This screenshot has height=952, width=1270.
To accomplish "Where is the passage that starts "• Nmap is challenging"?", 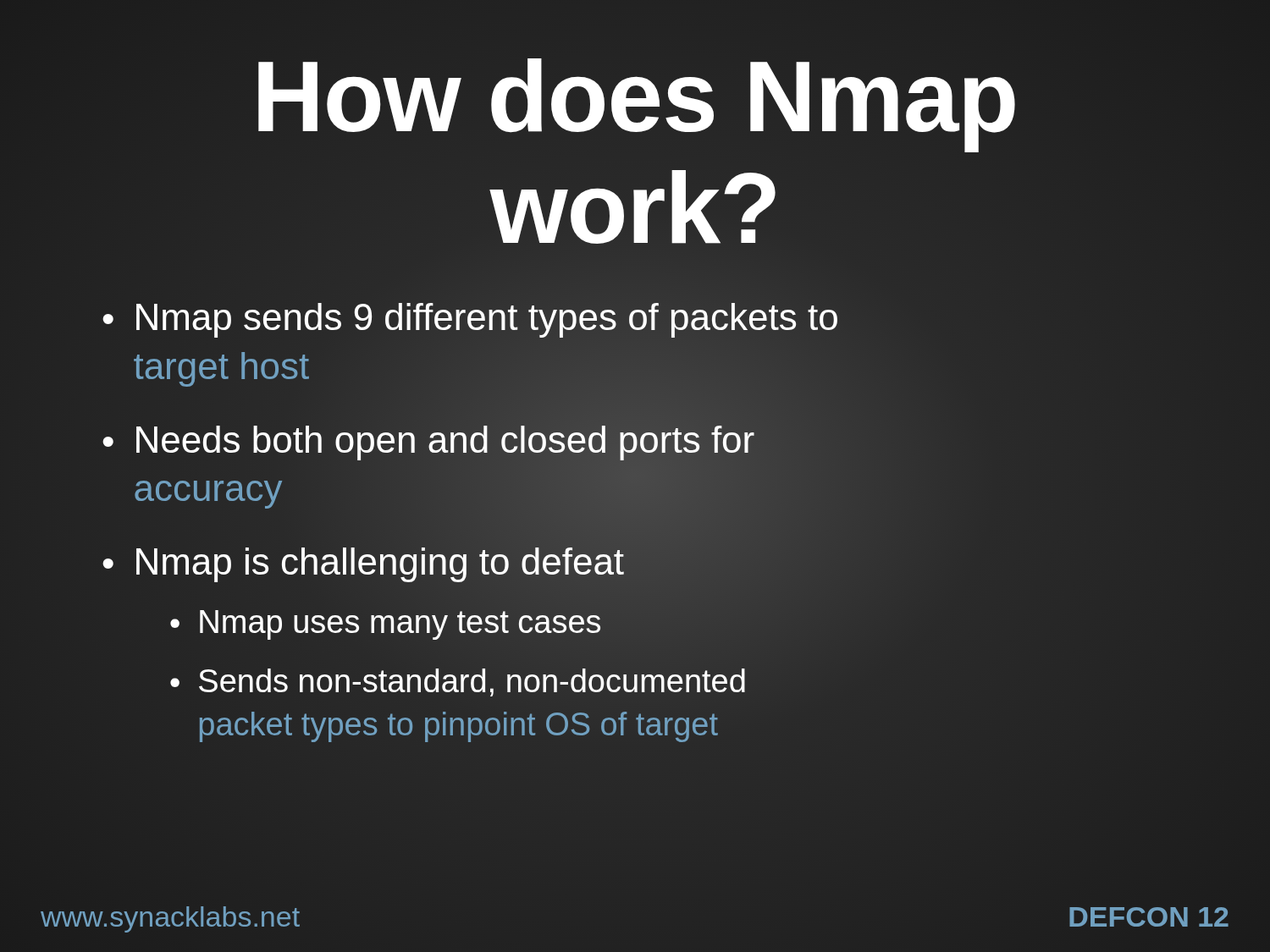I will click(363, 562).
